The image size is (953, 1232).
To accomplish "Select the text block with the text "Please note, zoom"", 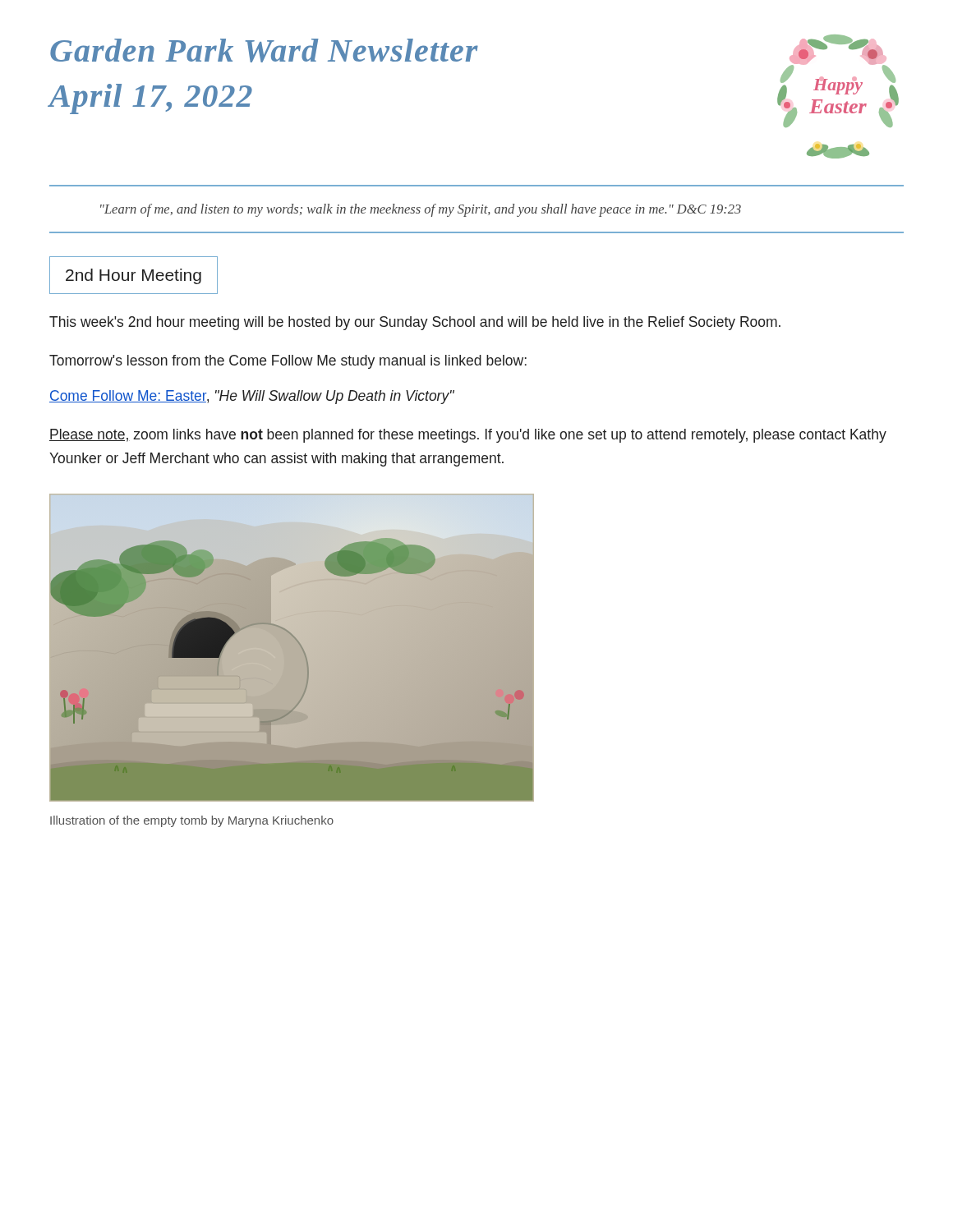I will coord(468,446).
